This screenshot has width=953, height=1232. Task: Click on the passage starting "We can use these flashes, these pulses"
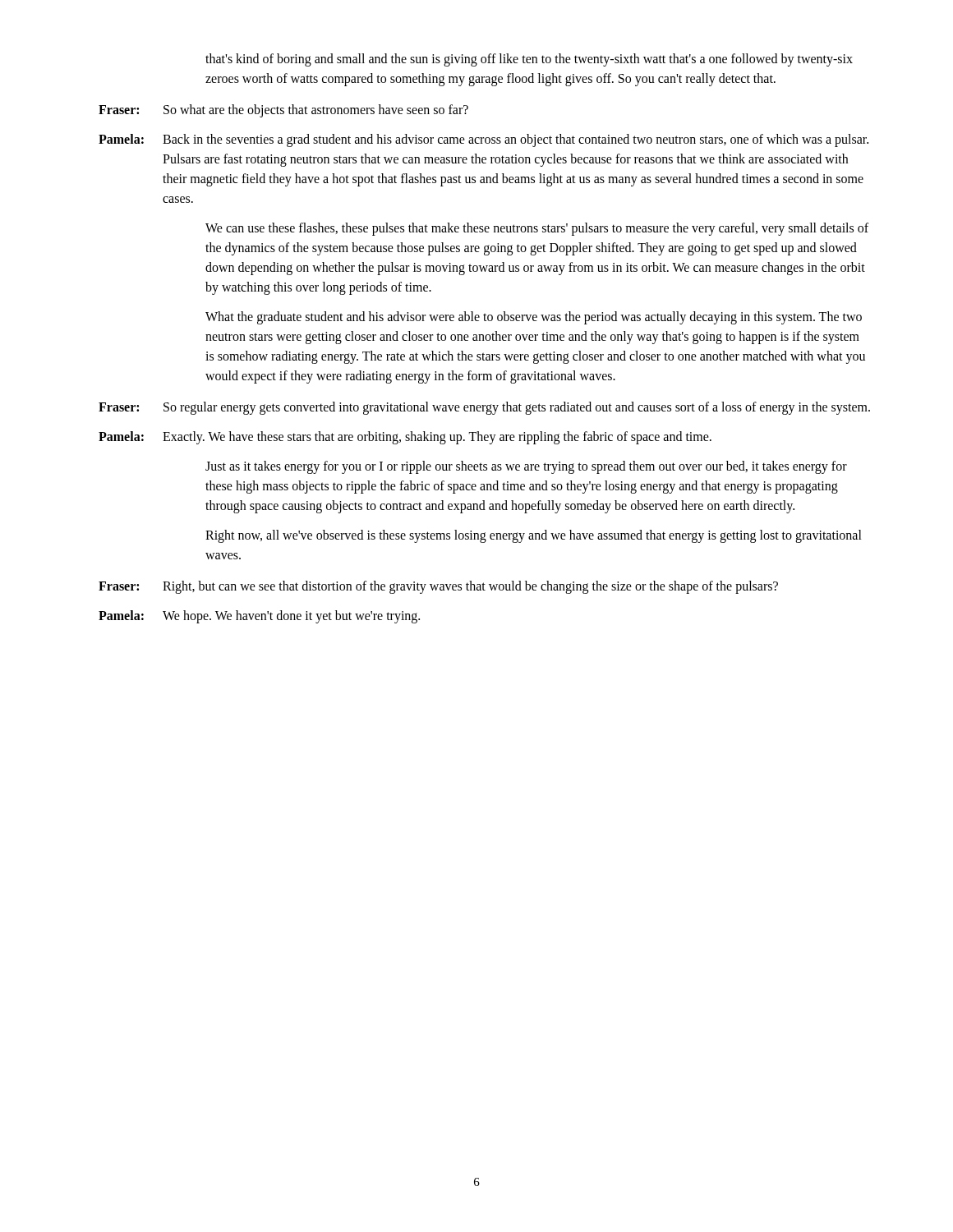(537, 257)
